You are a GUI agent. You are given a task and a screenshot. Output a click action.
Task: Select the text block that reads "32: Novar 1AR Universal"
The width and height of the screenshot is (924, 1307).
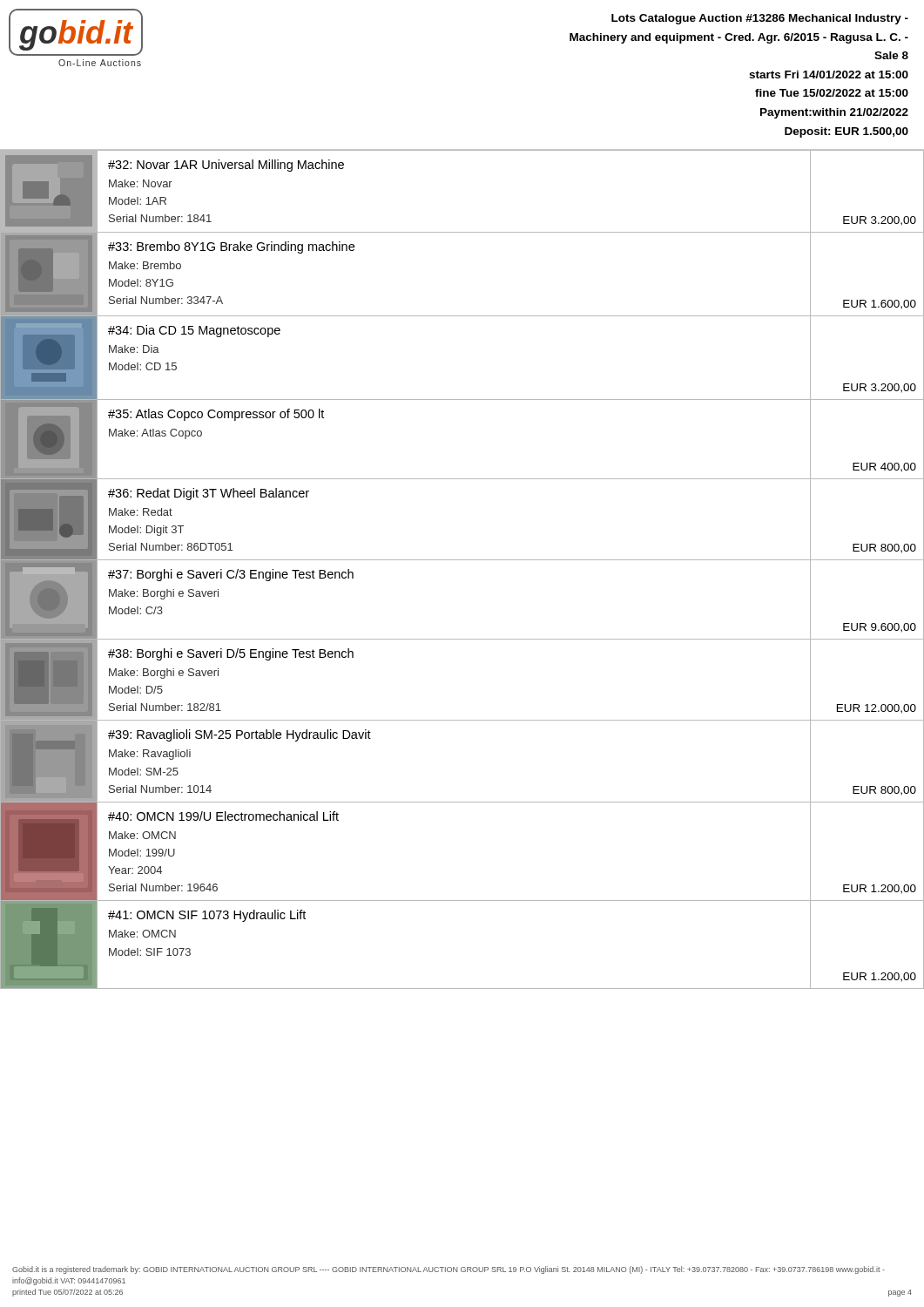coord(462,191)
